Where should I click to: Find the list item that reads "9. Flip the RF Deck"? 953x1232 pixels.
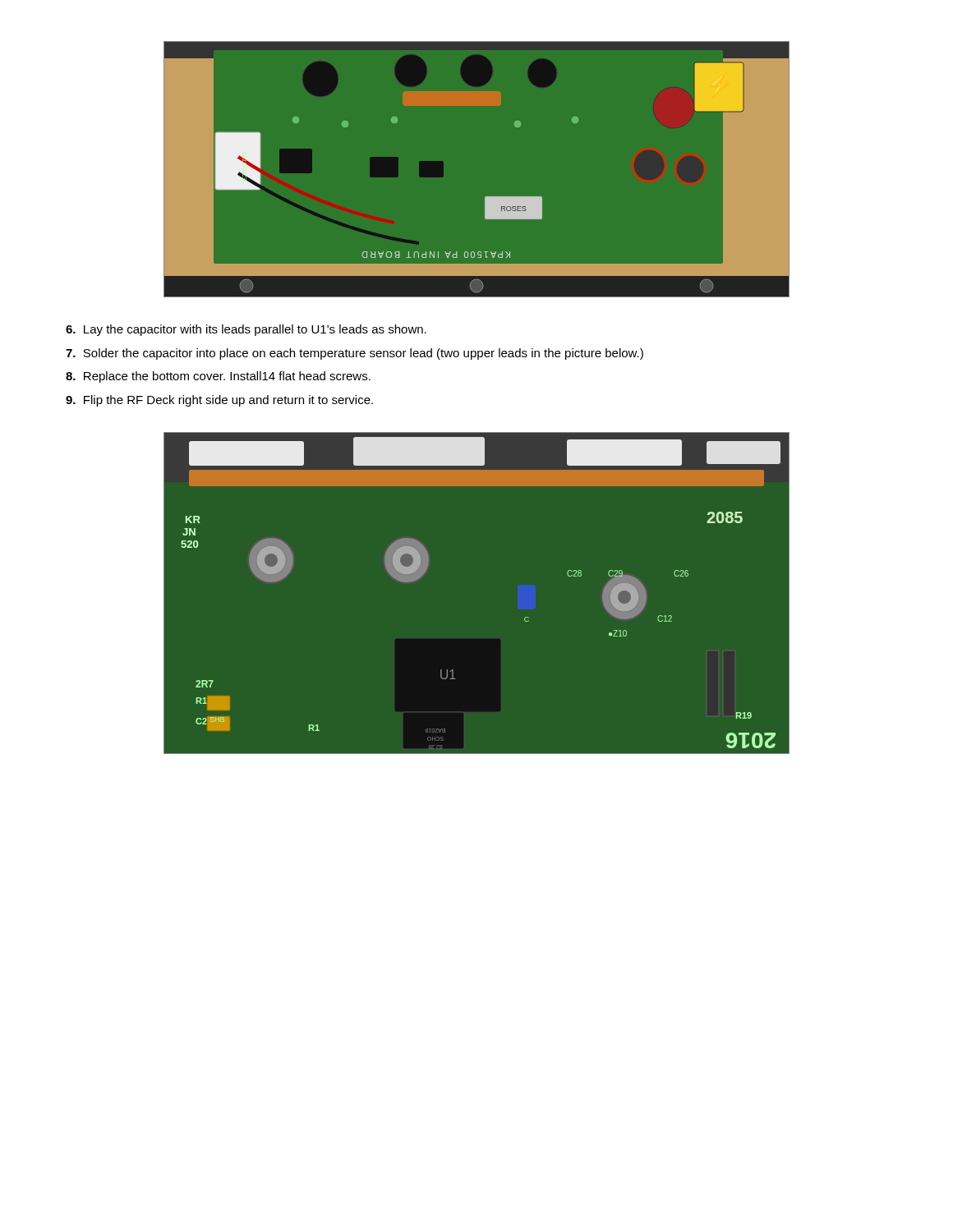tap(220, 399)
